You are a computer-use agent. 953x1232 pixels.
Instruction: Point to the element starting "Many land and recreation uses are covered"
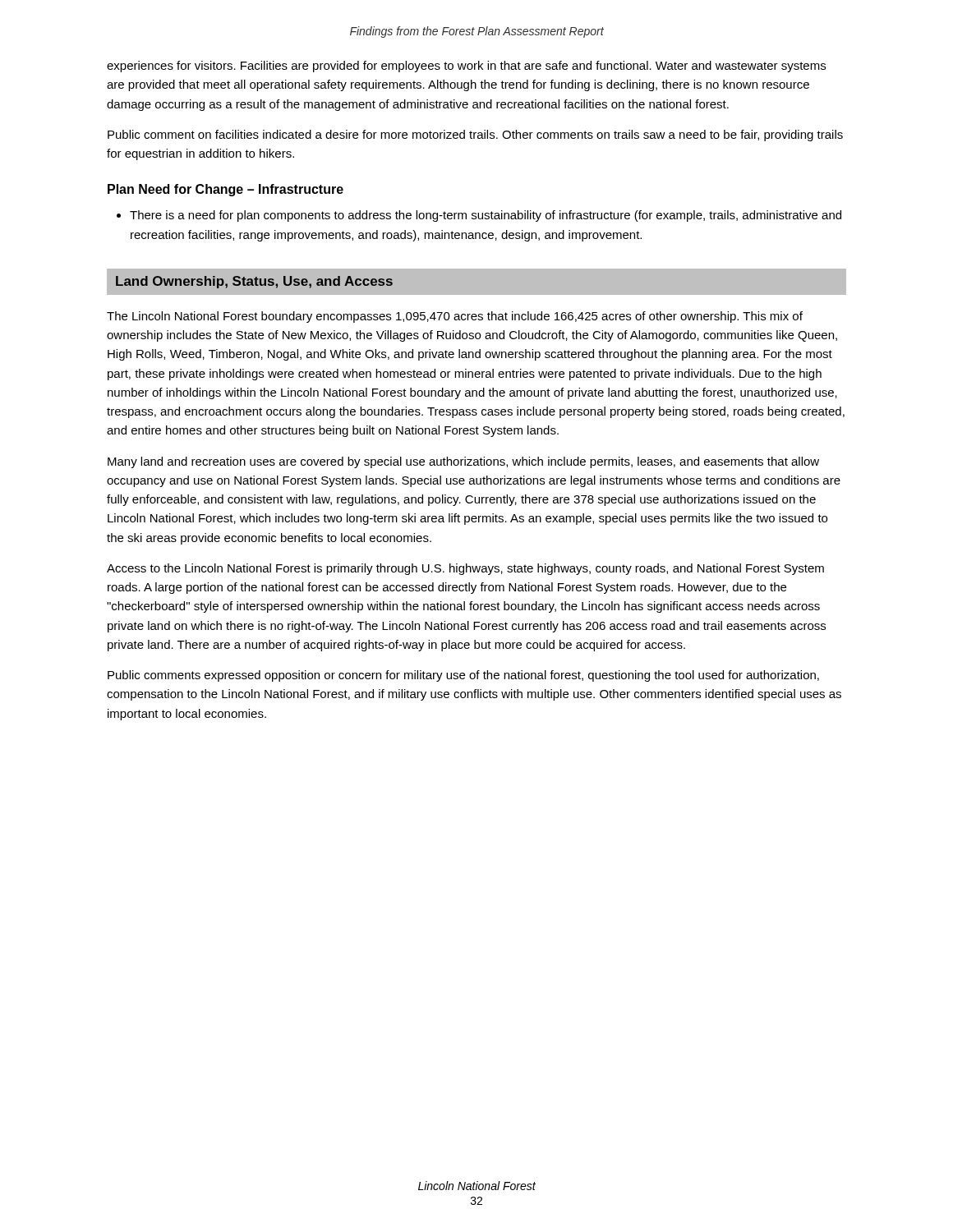pos(474,499)
